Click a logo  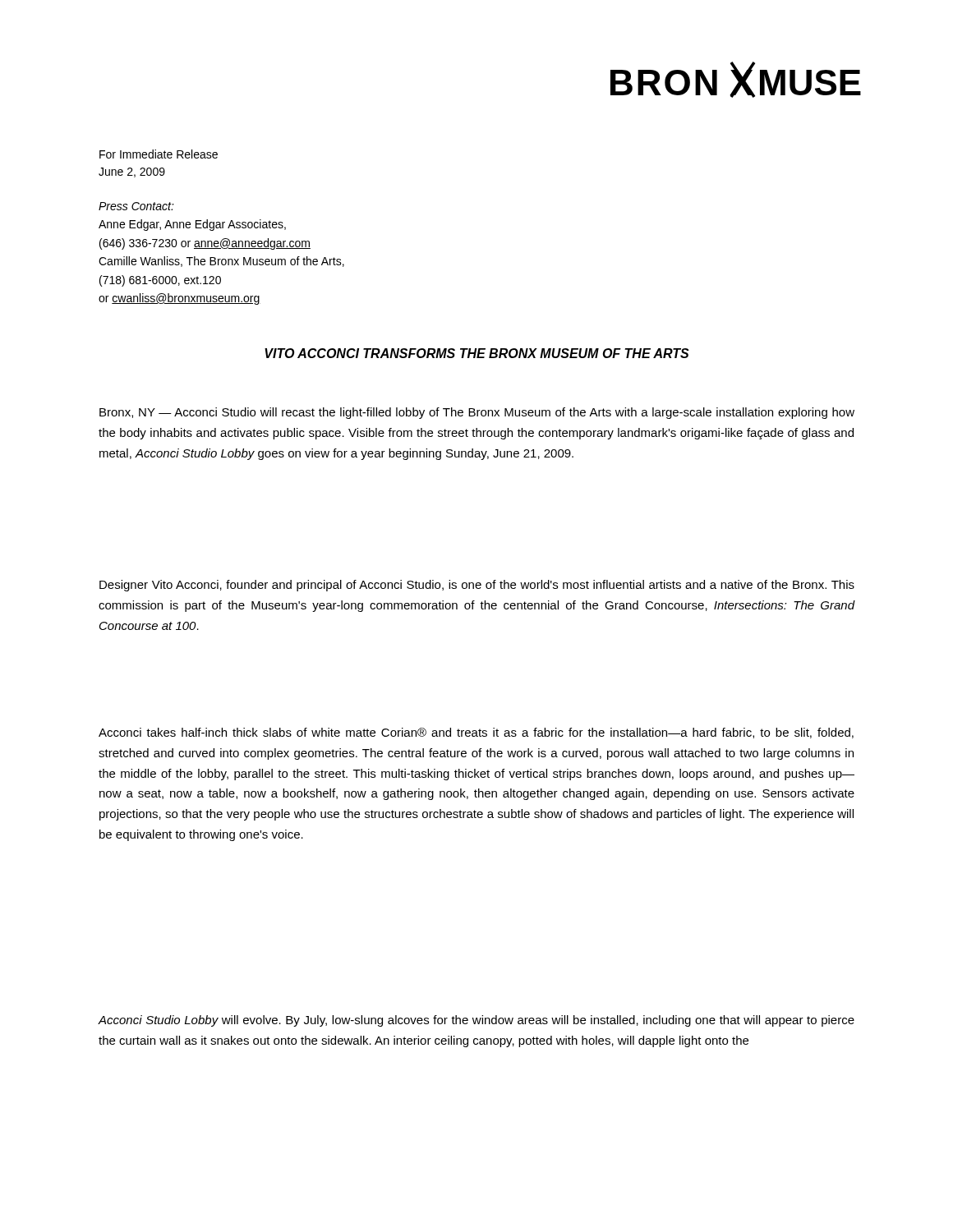click(x=735, y=83)
